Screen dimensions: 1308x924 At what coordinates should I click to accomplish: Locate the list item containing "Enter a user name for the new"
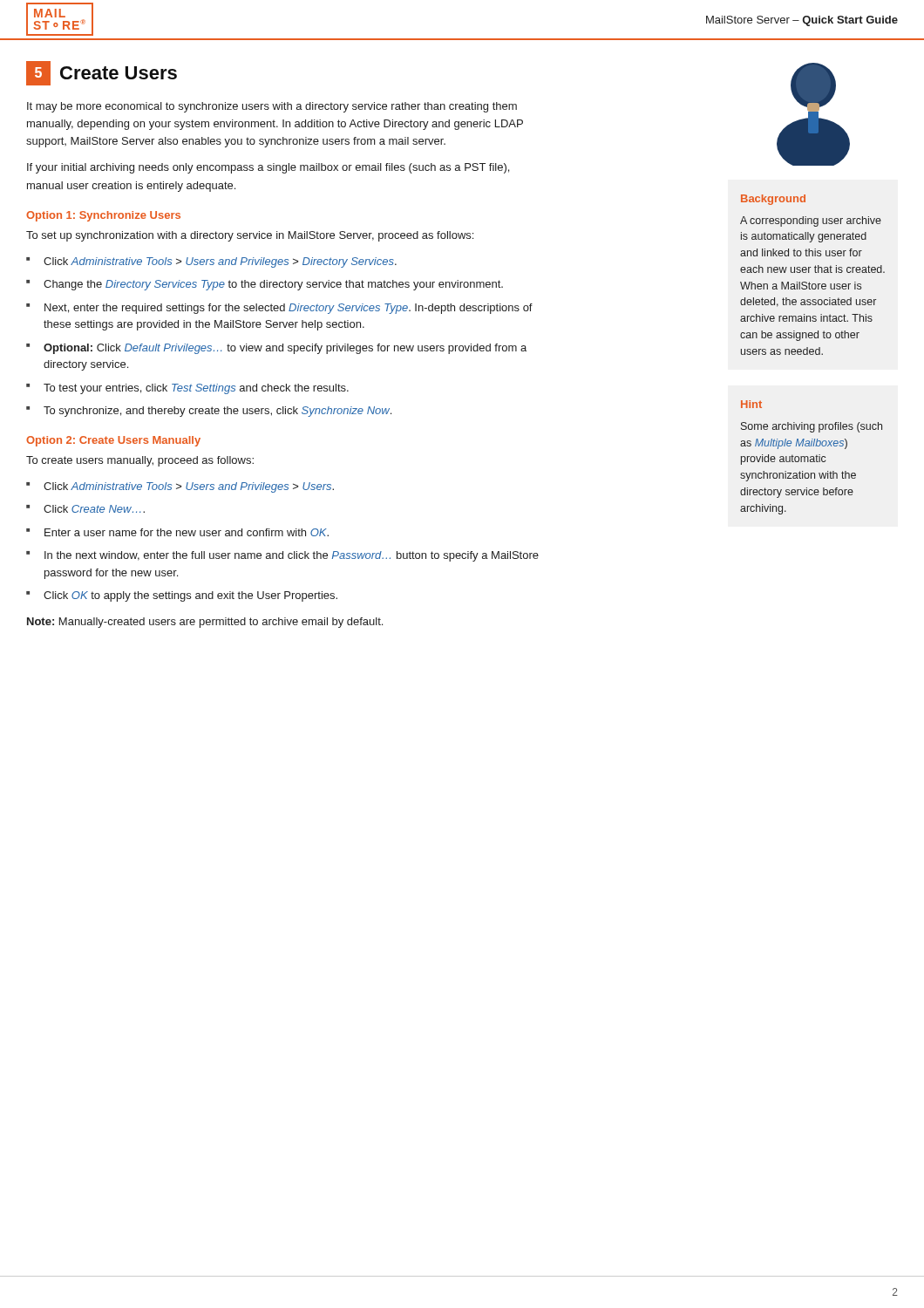187,532
